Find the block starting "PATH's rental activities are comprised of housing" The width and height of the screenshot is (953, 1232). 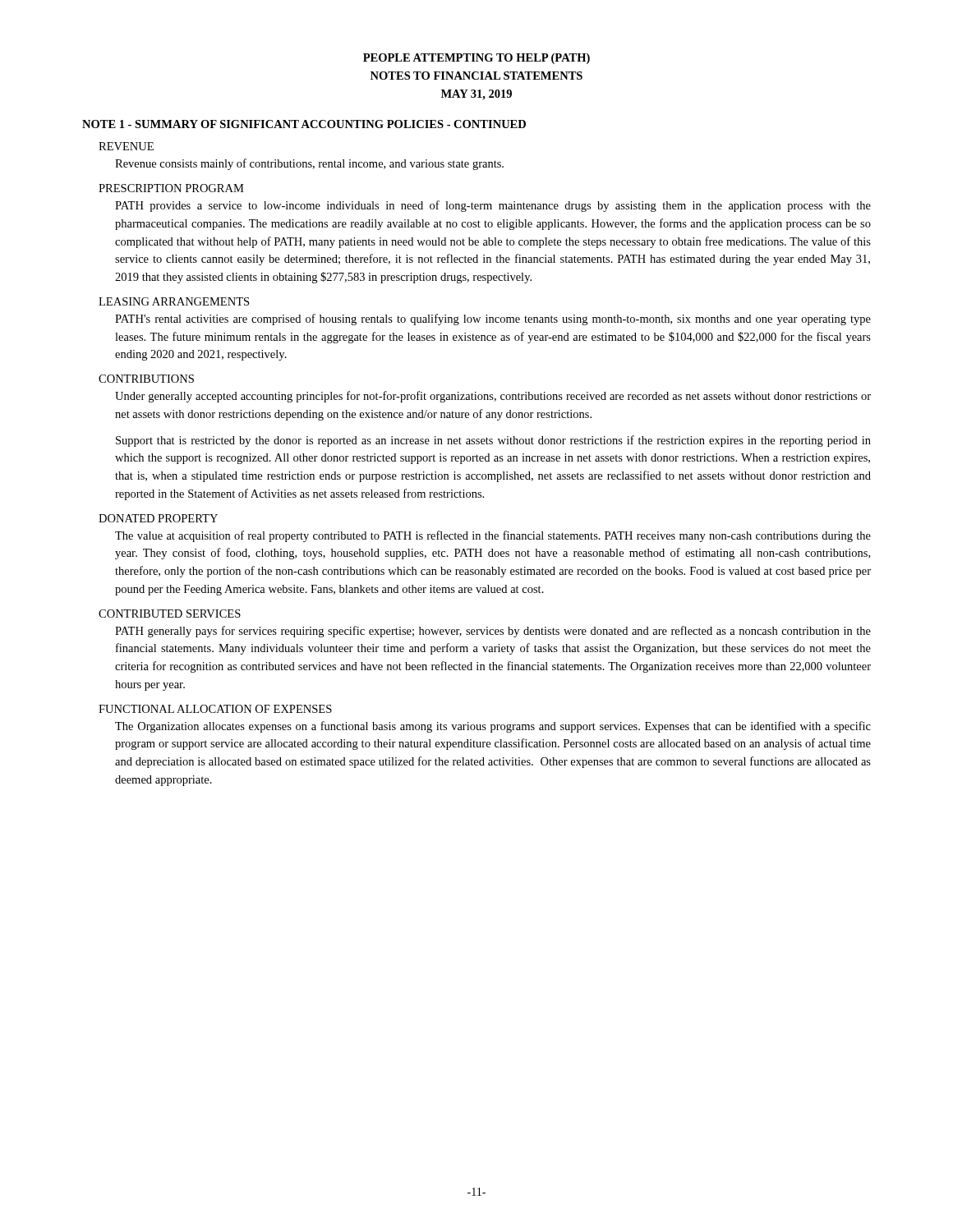493,336
